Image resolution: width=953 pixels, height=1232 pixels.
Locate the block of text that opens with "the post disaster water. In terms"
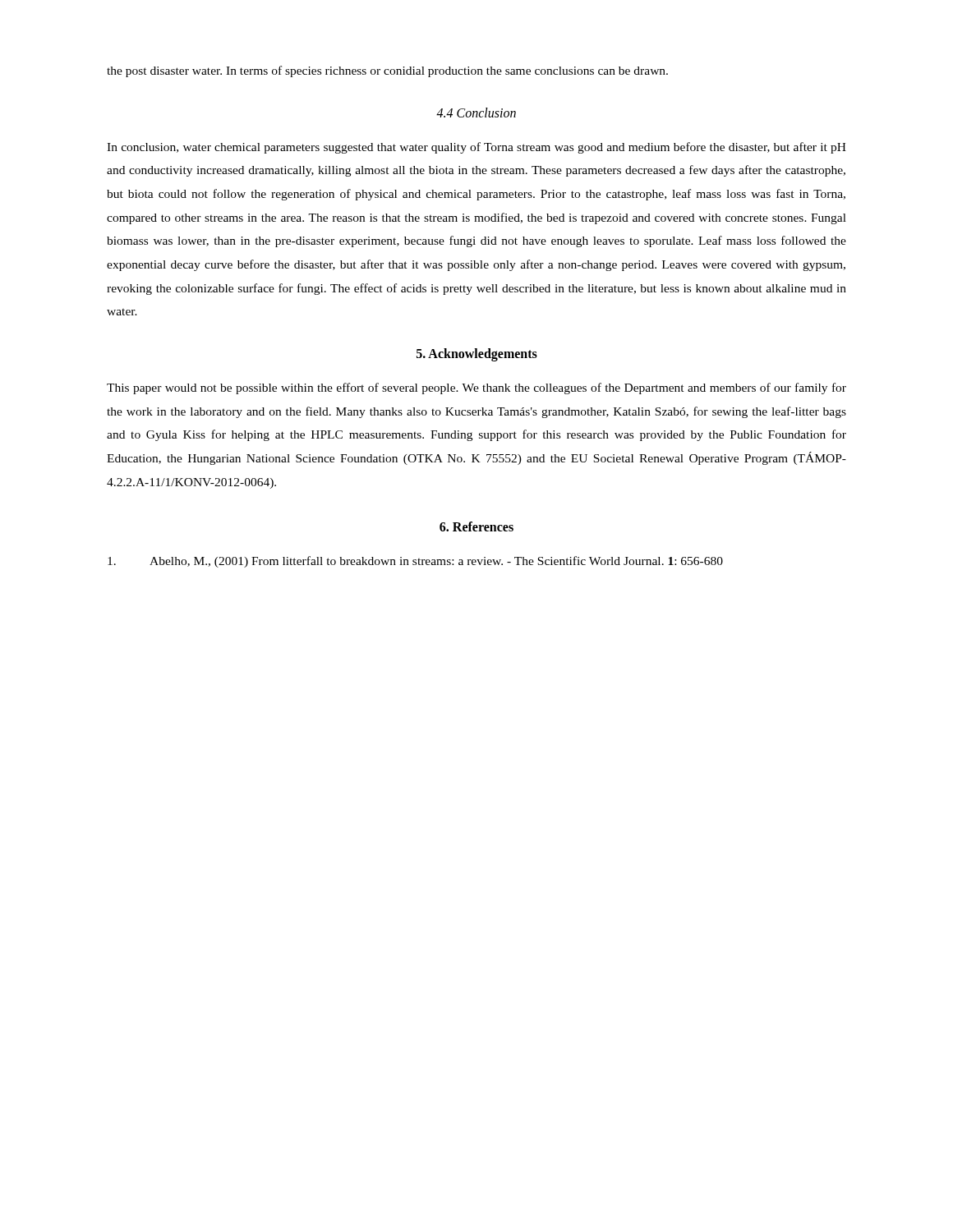point(388,70)
